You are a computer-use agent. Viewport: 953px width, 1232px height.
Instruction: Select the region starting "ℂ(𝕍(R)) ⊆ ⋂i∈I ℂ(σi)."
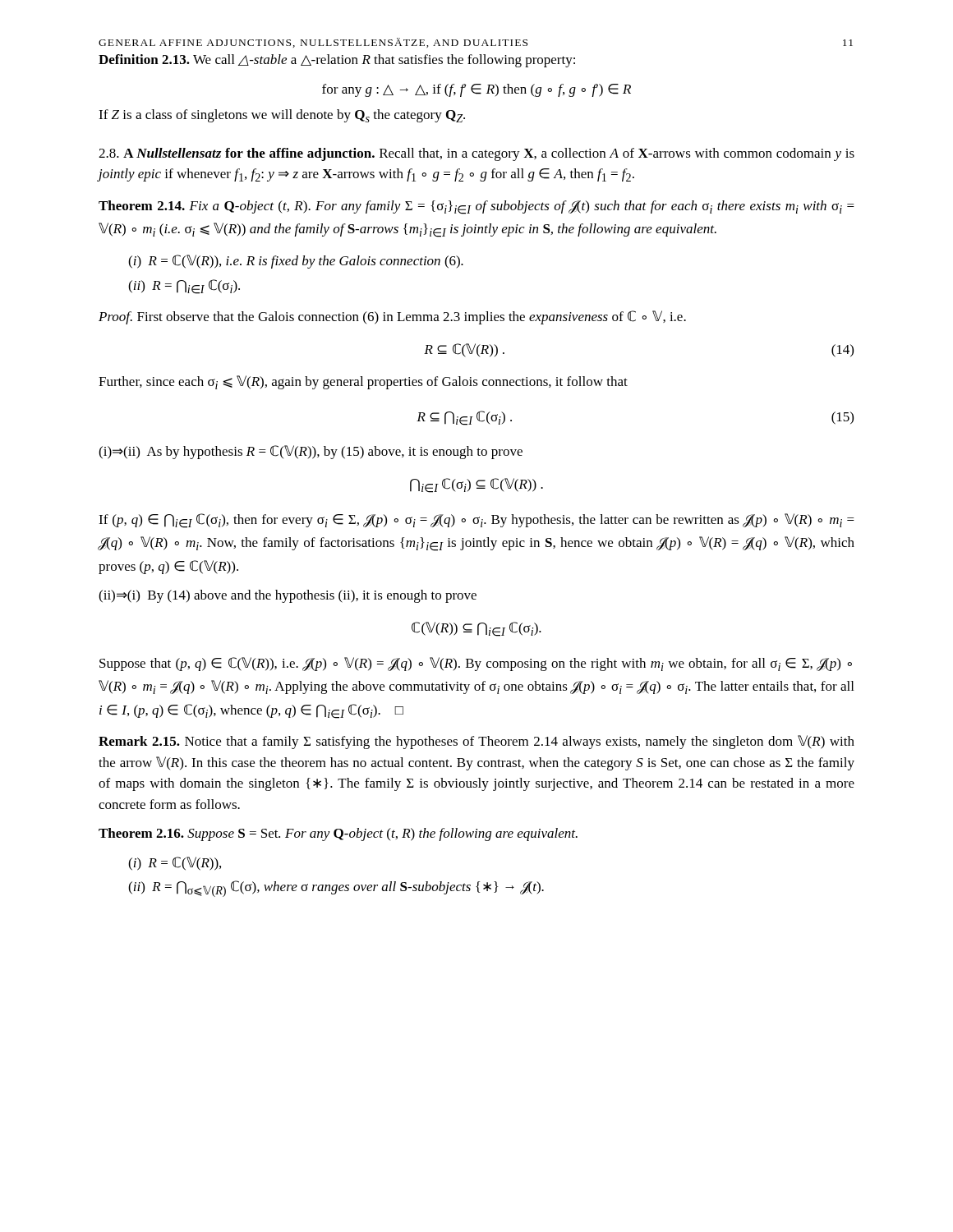476,629
